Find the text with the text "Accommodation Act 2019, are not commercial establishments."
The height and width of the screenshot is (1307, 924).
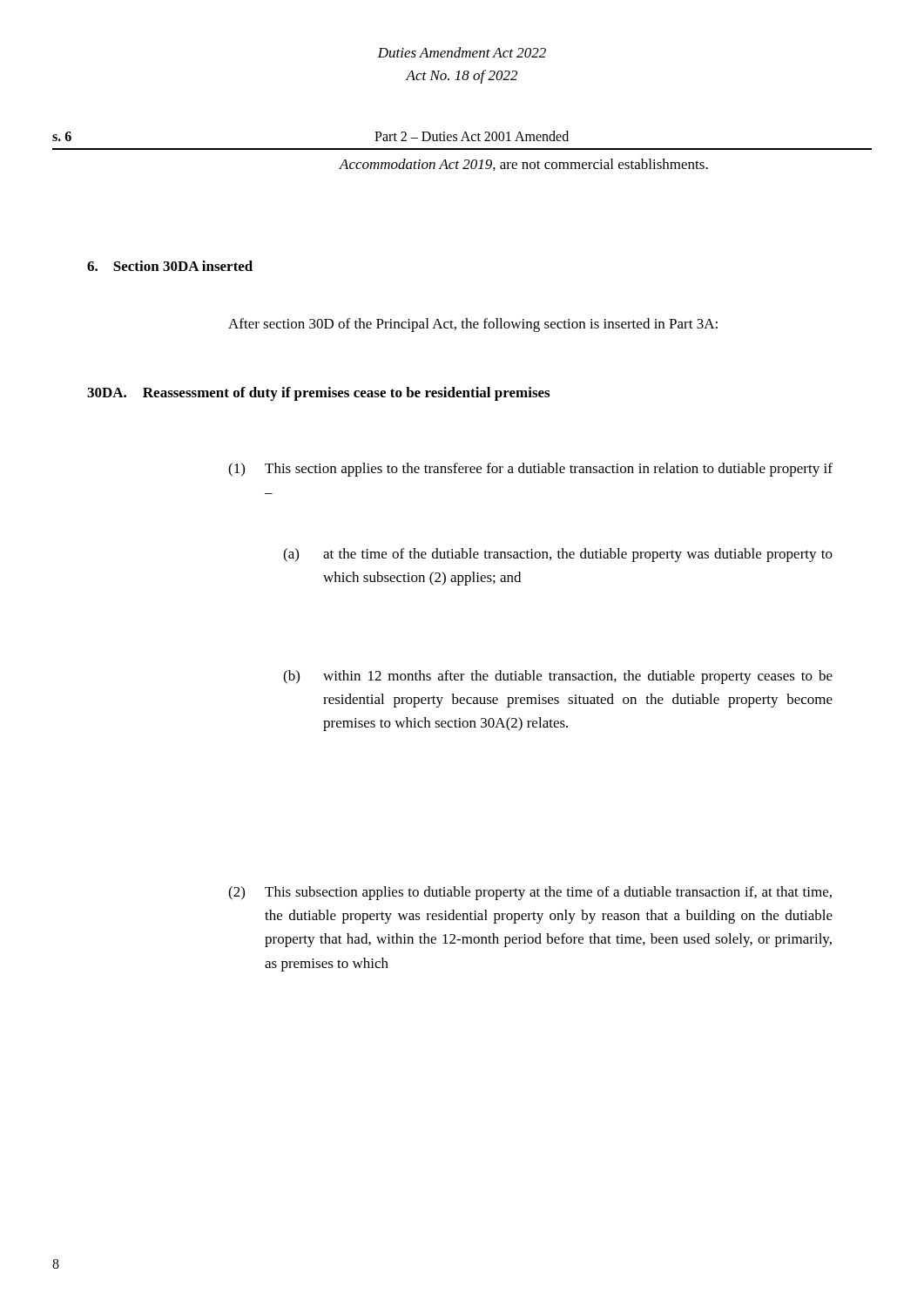(524, 164)
